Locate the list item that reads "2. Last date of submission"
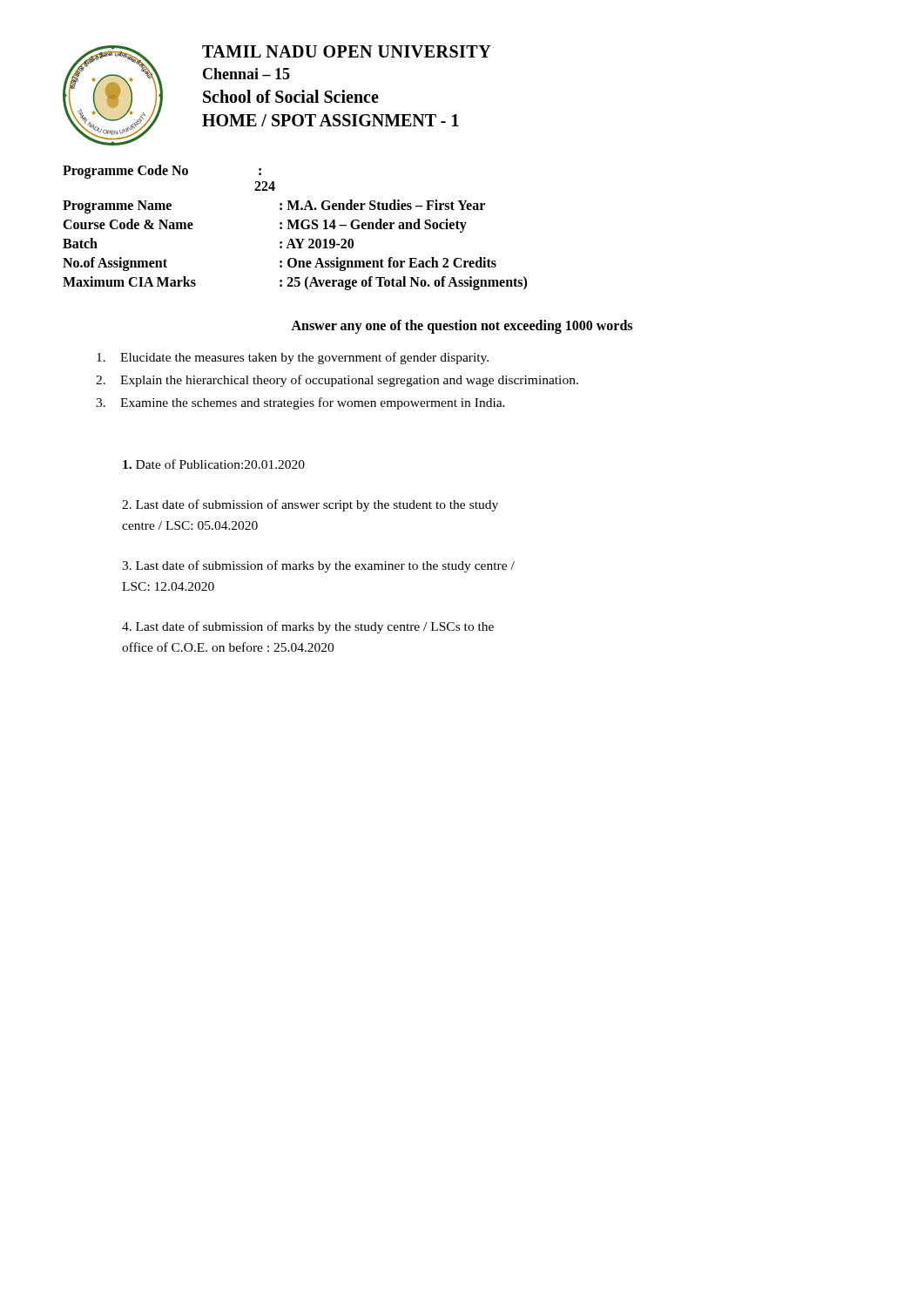Viewport: 924px width, 1307px height. 310,515
